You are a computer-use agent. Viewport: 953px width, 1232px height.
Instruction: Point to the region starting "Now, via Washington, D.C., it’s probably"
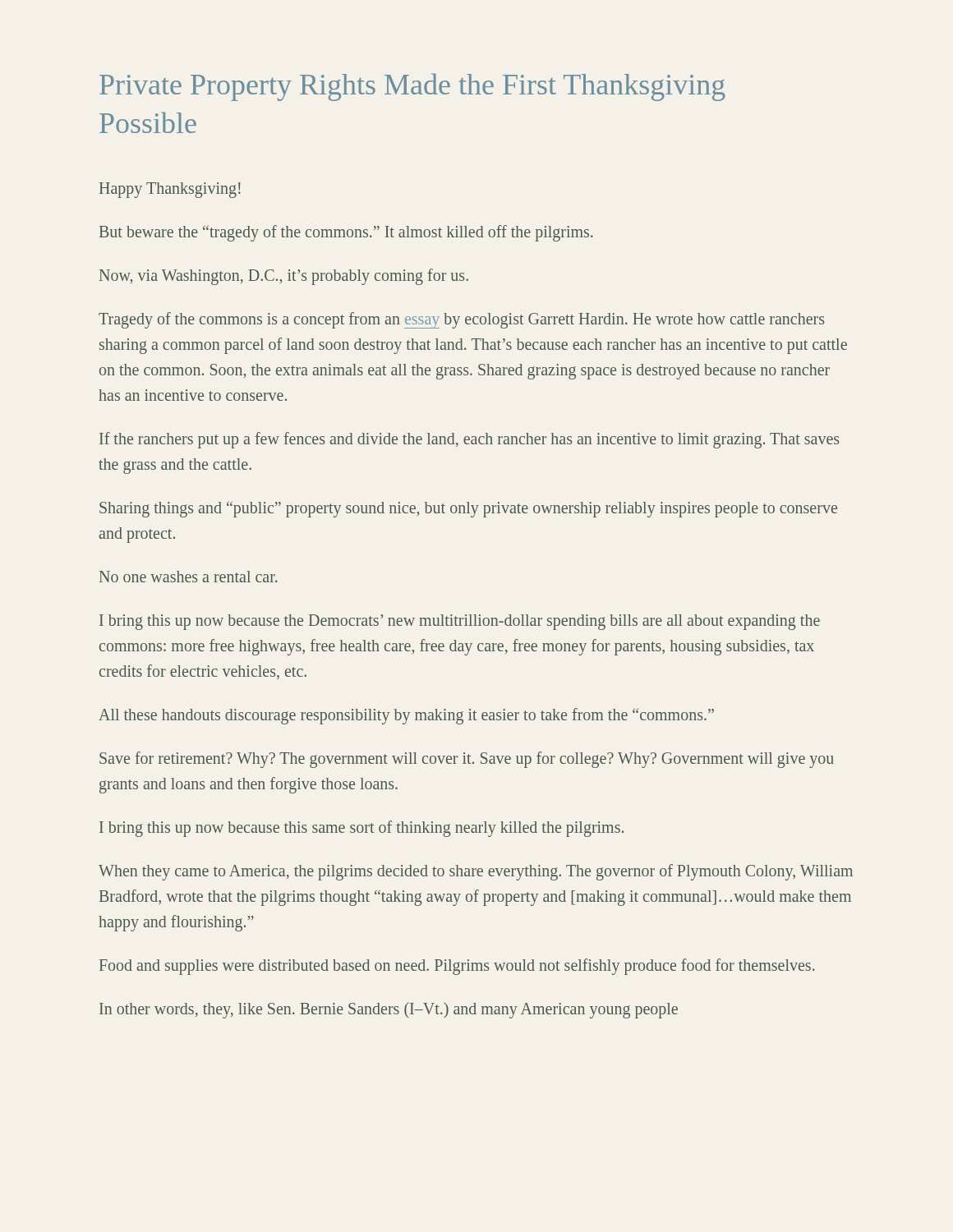tap(284, 275)
